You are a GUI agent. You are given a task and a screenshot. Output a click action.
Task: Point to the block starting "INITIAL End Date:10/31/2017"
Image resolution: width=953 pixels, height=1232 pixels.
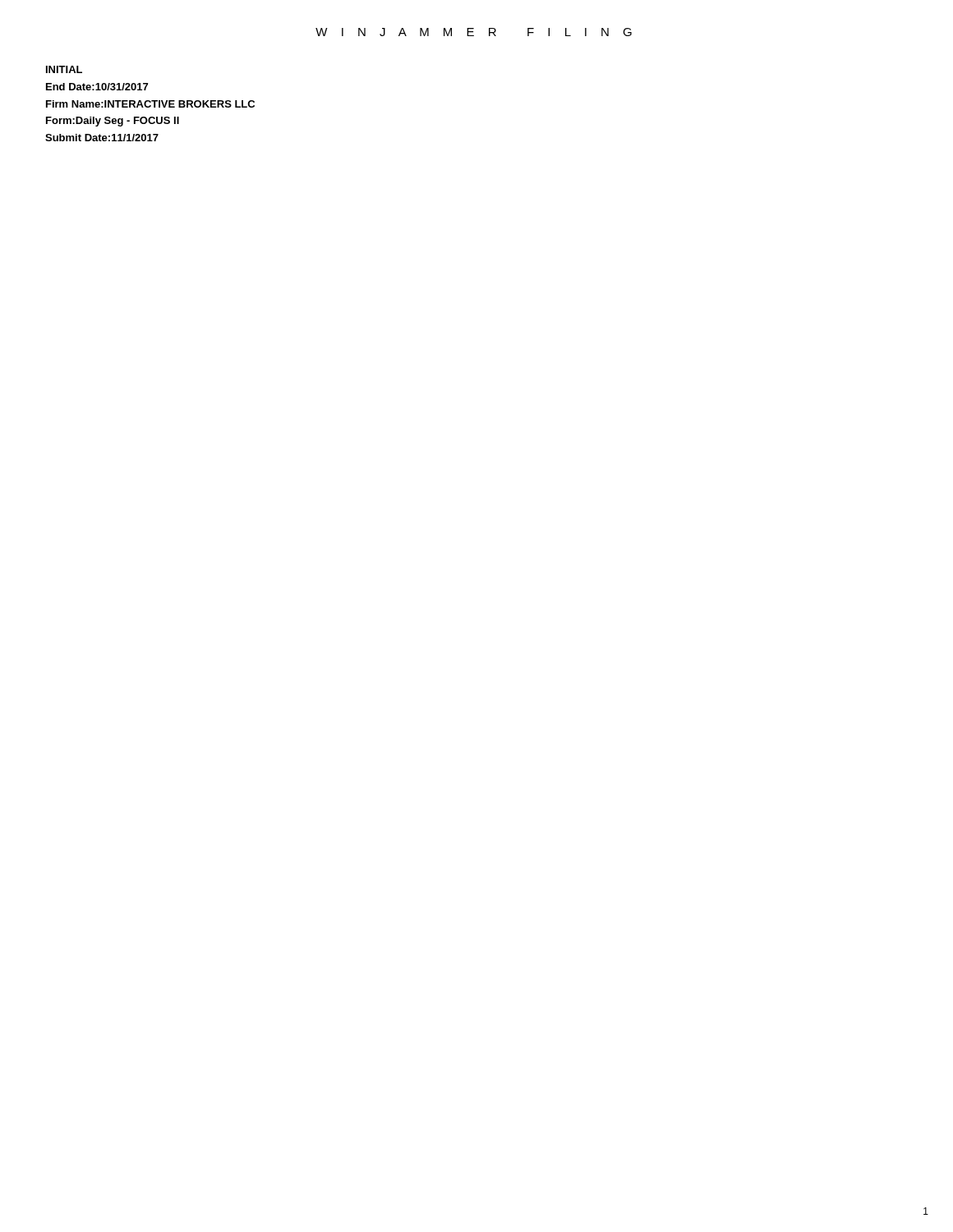(150, 104)
